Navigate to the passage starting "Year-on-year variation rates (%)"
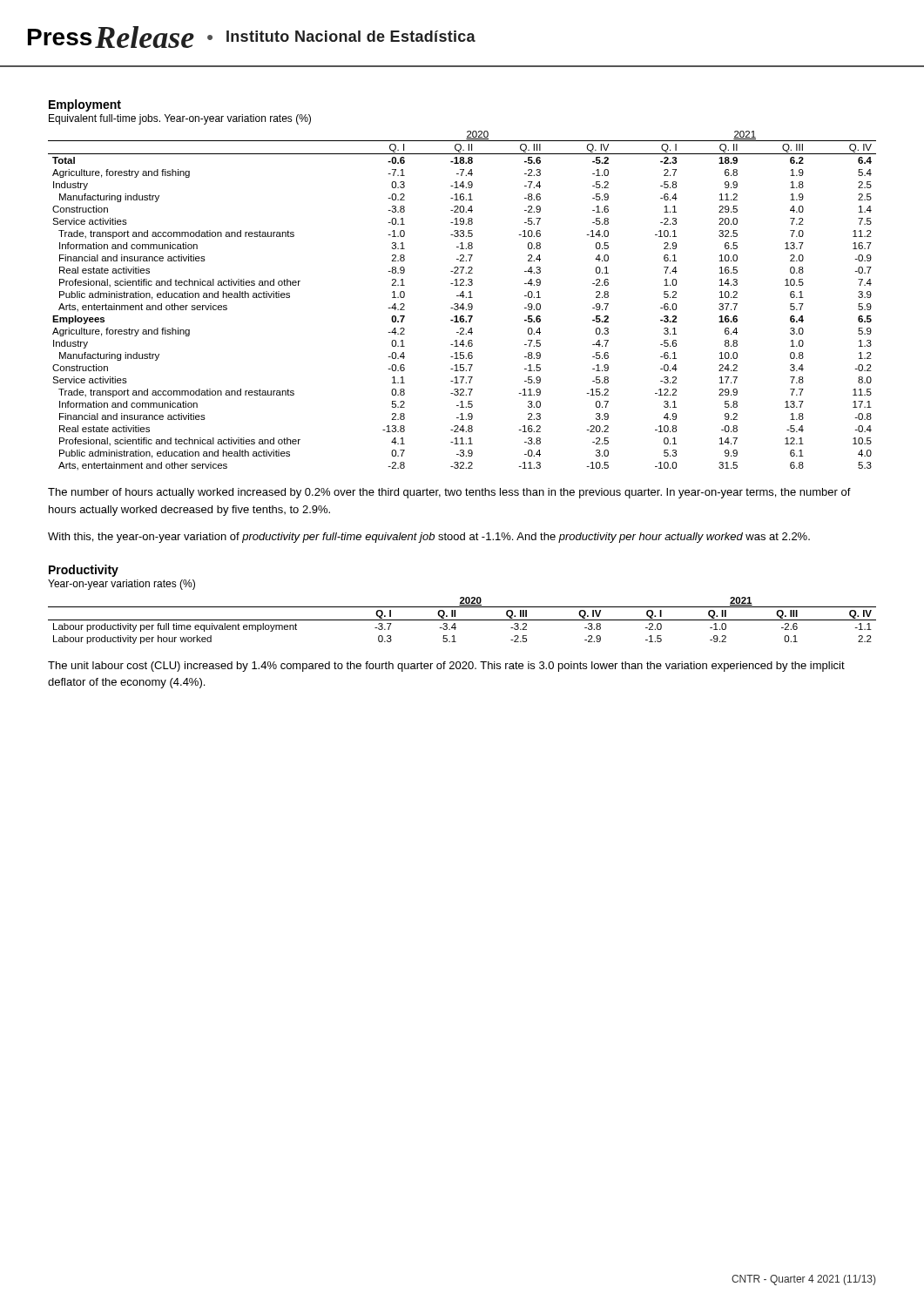 coord(122,583)
